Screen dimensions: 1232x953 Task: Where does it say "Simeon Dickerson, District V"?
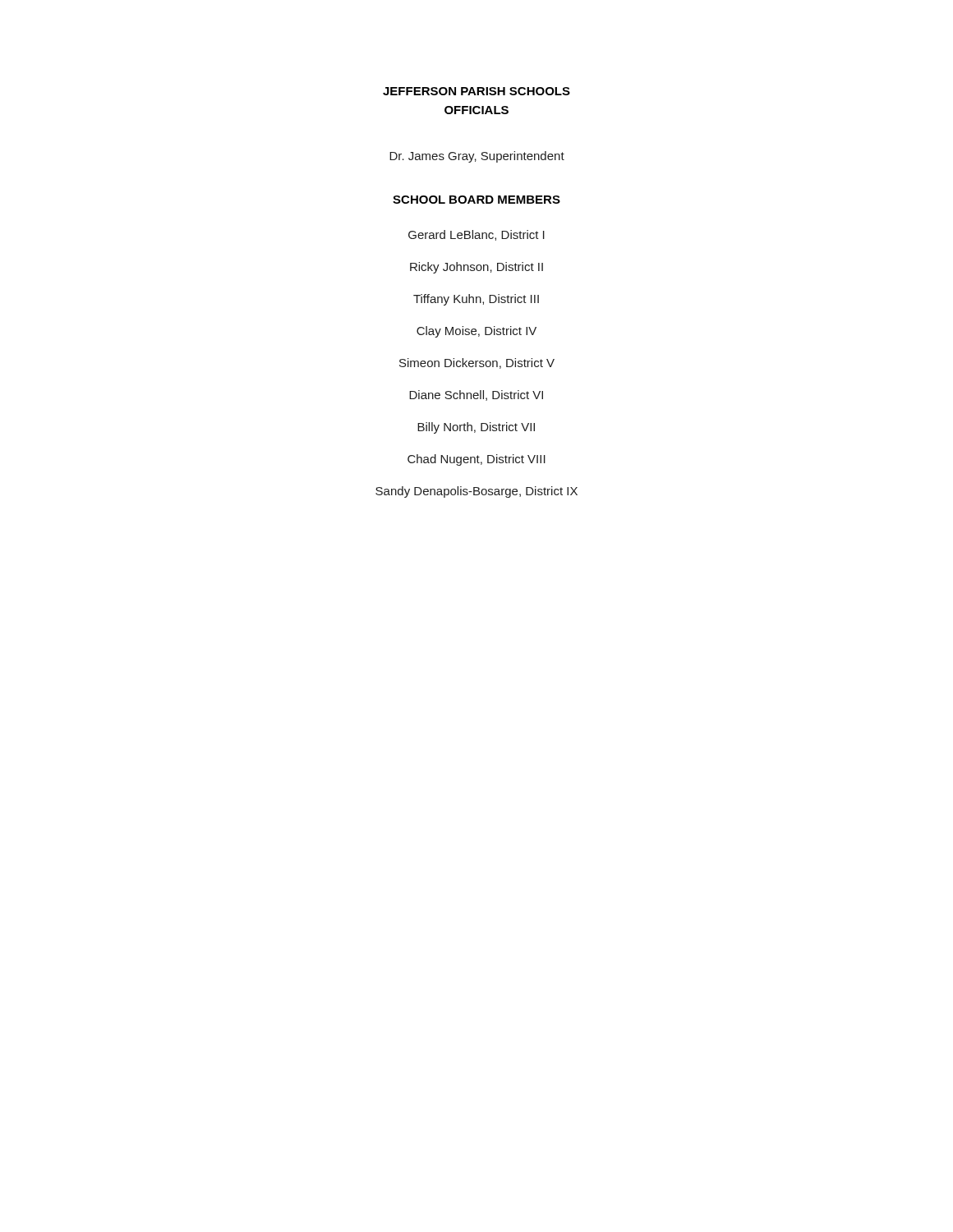476,363
